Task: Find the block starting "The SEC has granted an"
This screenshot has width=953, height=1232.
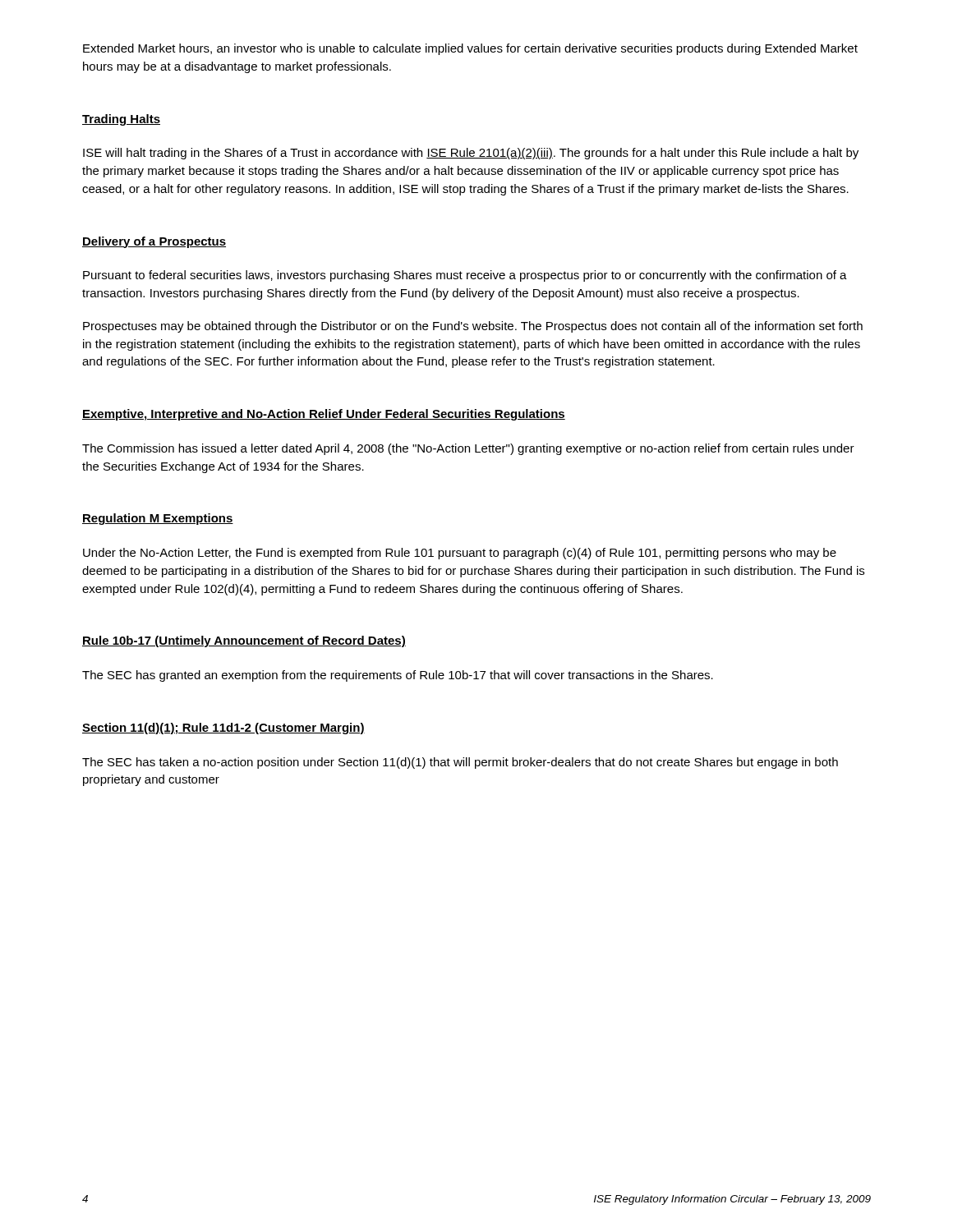Action: [x=398, y=675]
